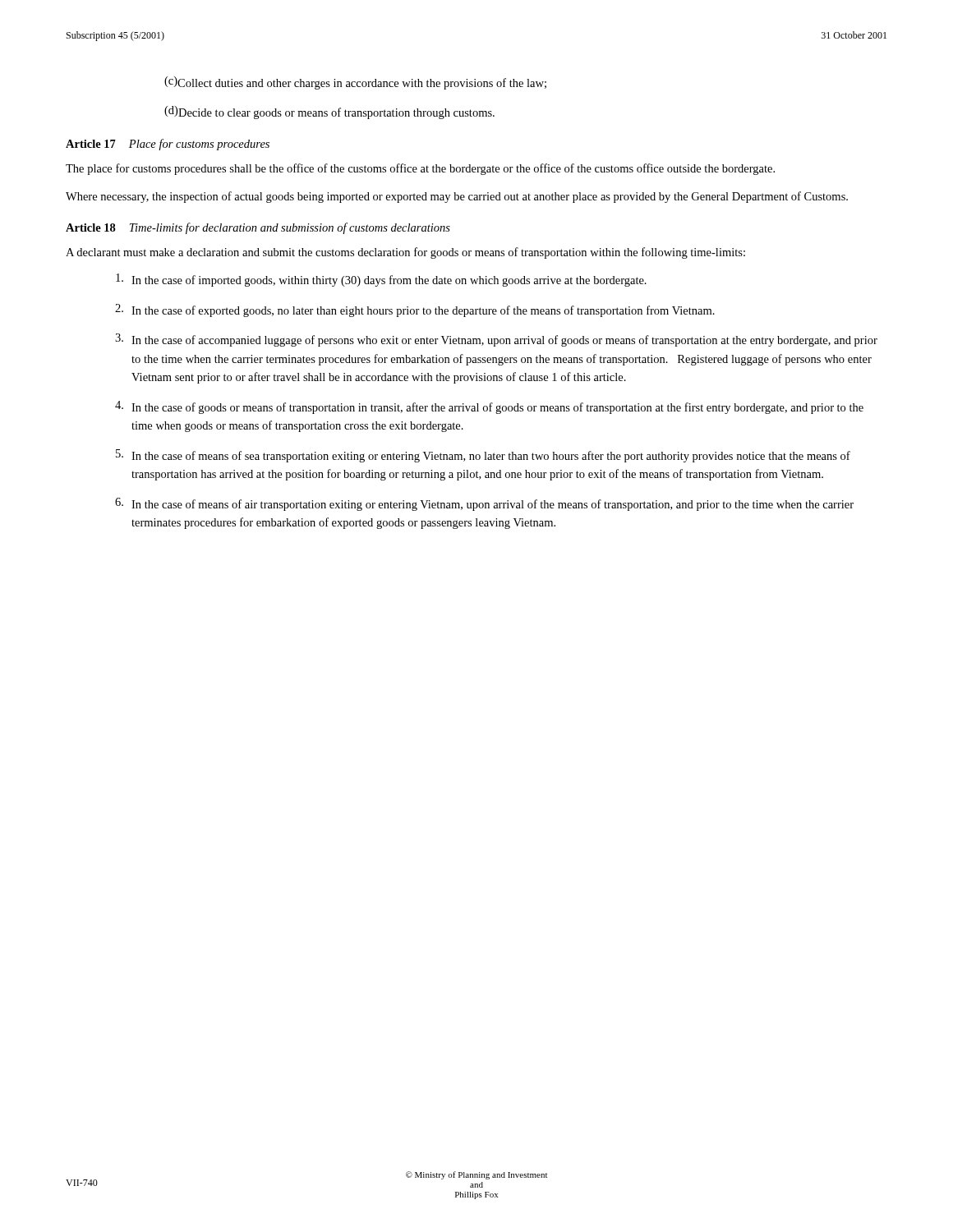The image size is (953, 1232).
Task: Where is the passage that starts "A declarant must make a declaration"?
Action: click(406, 252)
